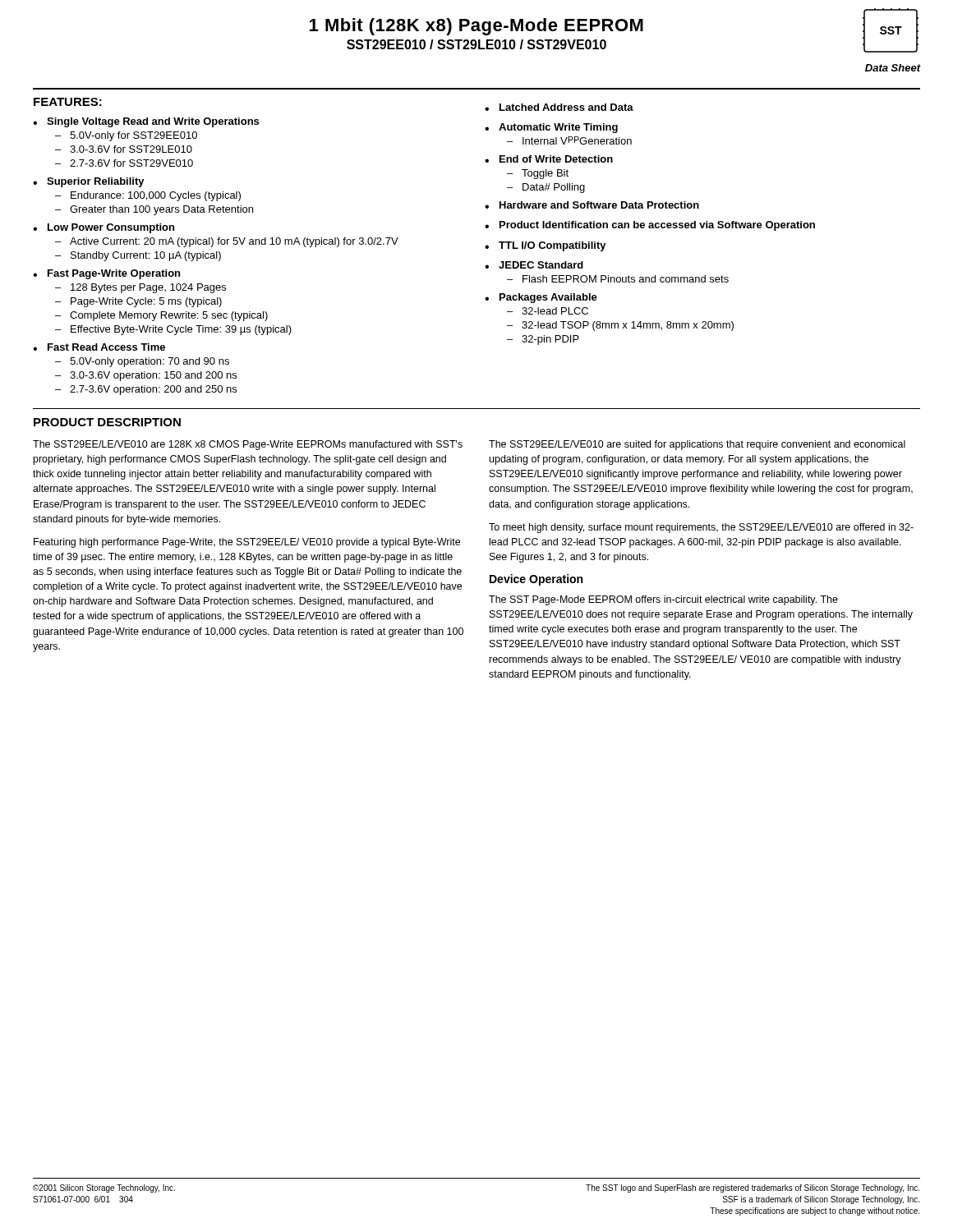Find "Device Operation" on this page

point(536,579)
